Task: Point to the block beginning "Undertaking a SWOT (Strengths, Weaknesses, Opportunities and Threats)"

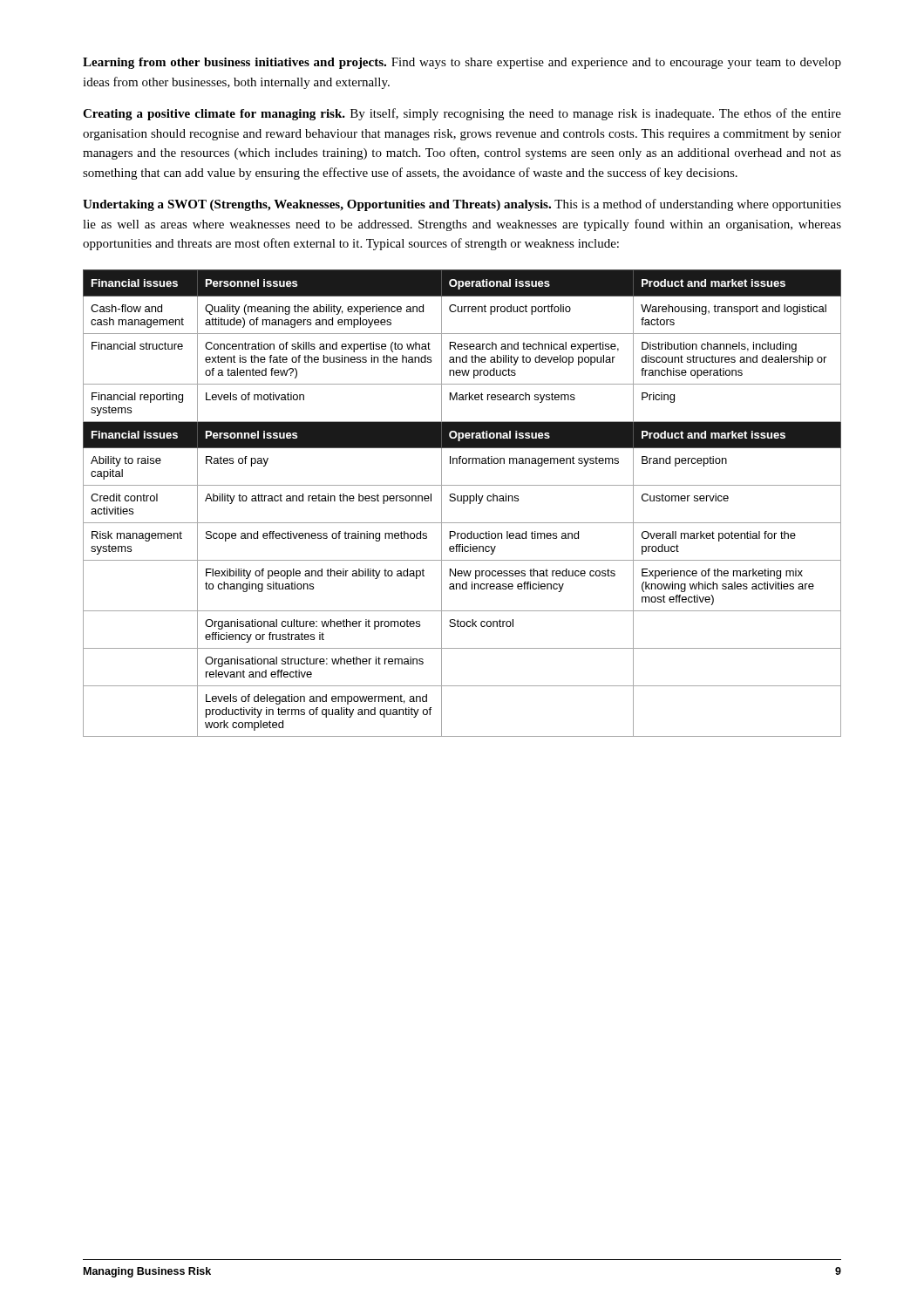Action: click(x=462, y=224)
